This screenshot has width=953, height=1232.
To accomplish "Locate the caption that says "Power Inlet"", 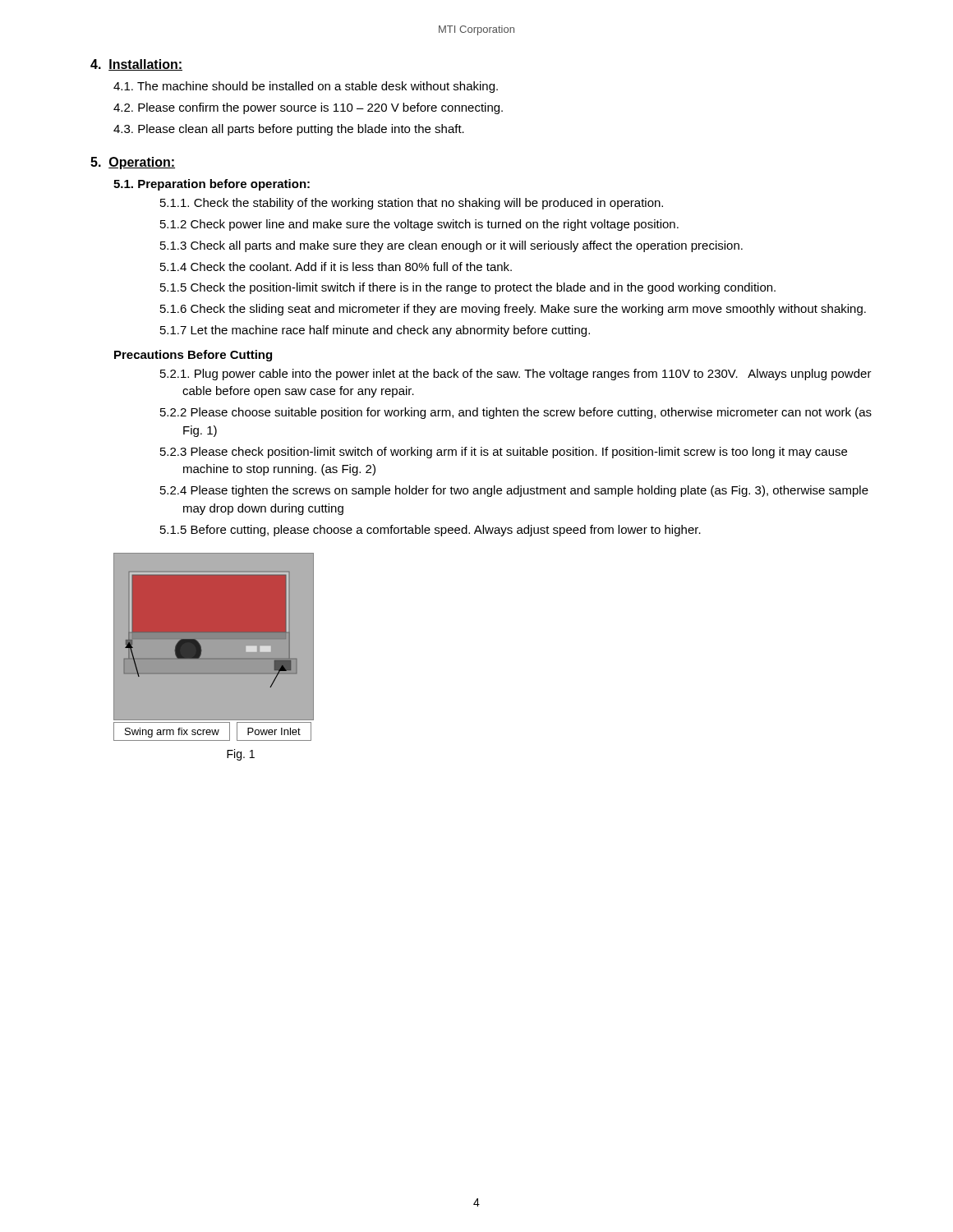I will [x=274, y=732].
